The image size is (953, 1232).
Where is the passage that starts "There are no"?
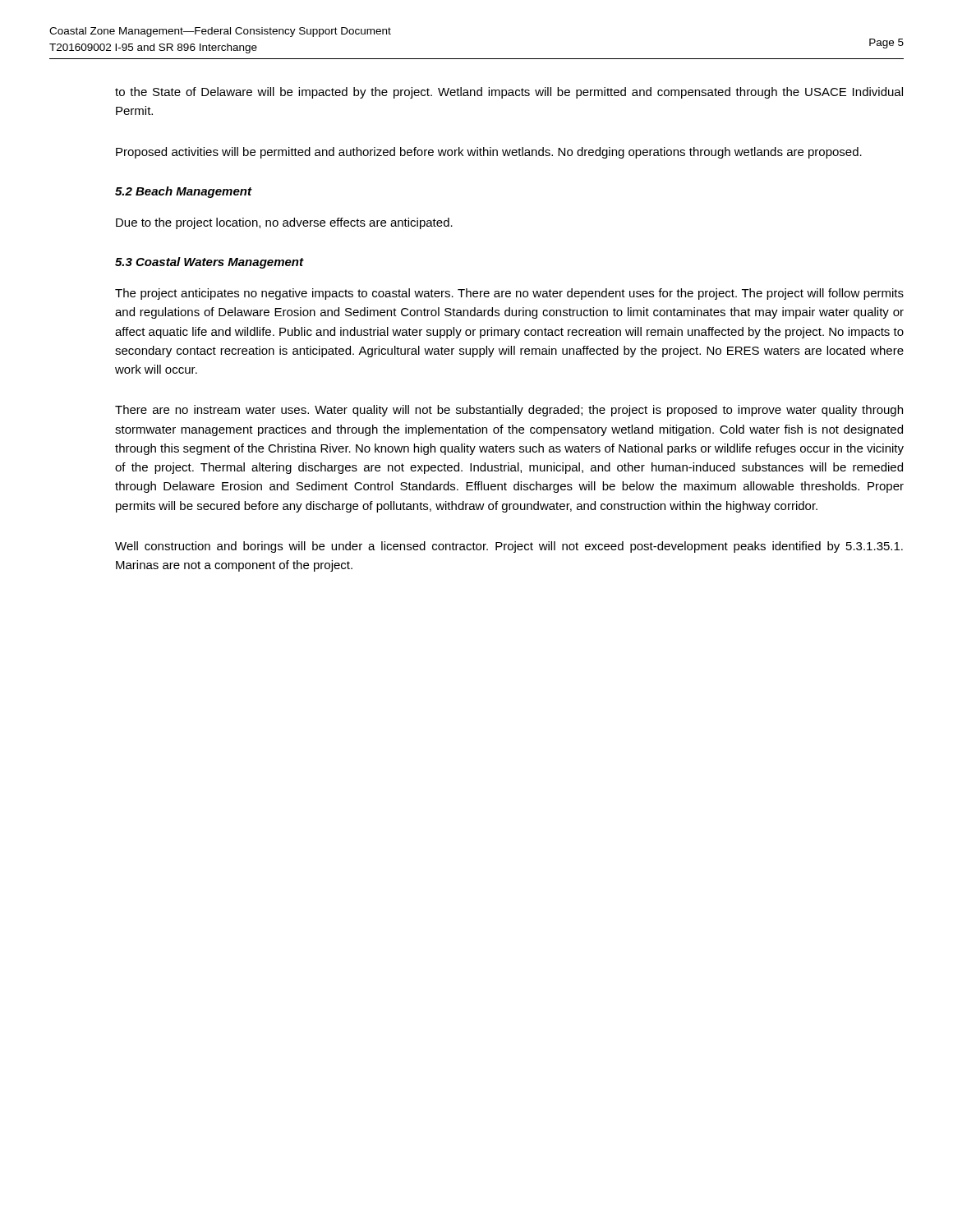click(x=509, y=457)
